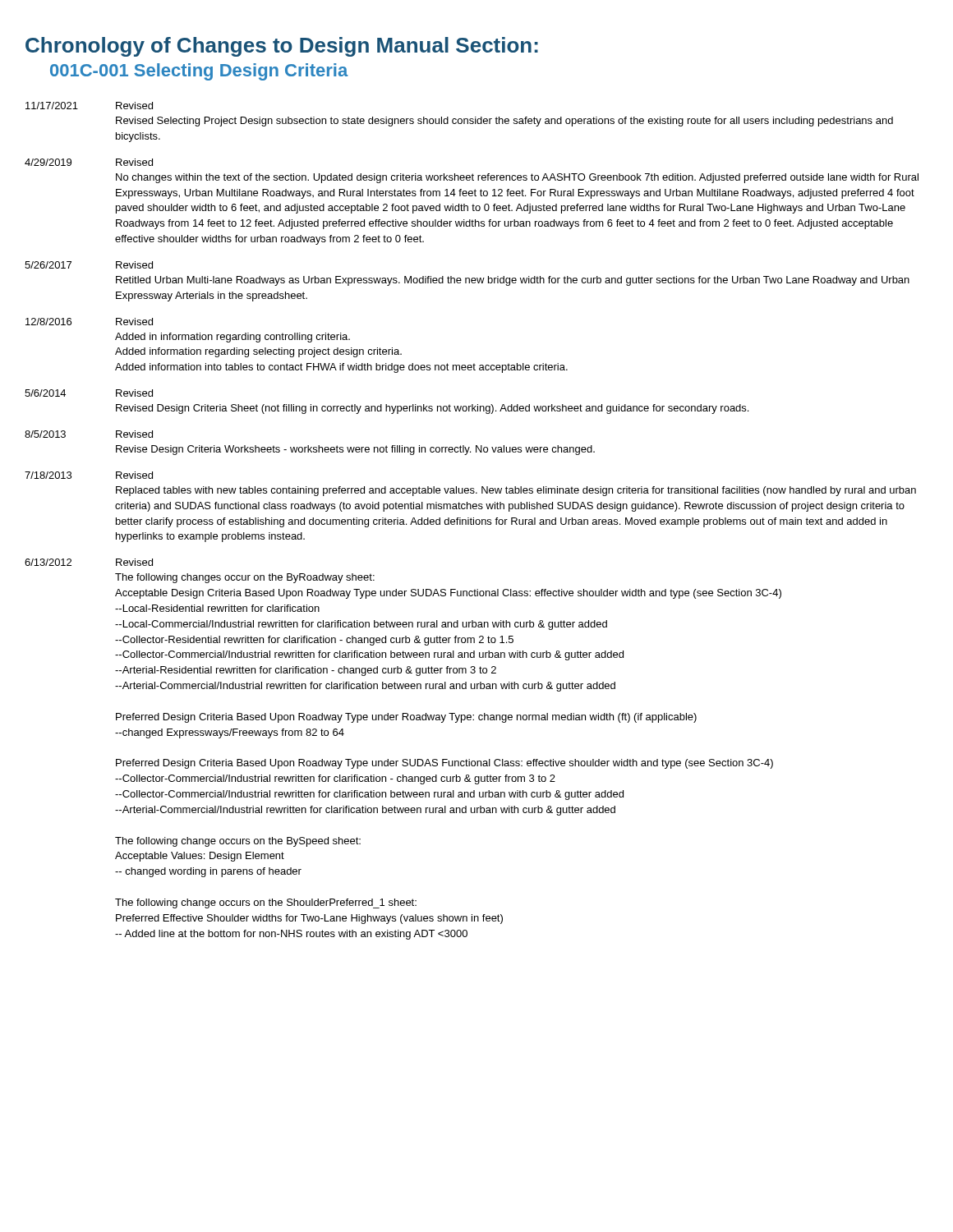This screenshot has height=1232, width=953.
Task: Point to the block beginning "5/6/2014 Revised Revised Design Criteria Sheet (not filling"
Action: click(476, 402)
